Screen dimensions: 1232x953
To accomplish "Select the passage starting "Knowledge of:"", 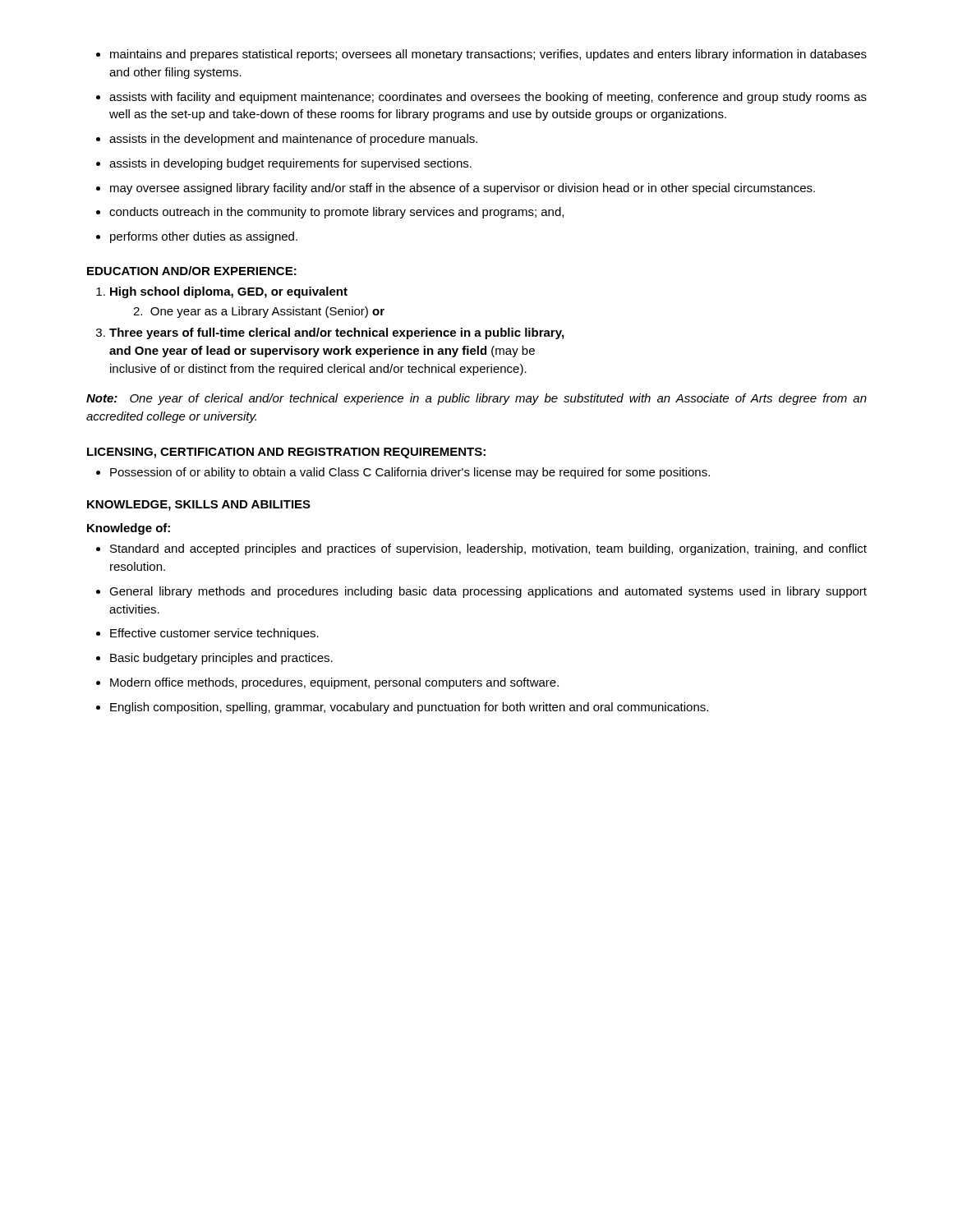I will click(x=129, y=528).
